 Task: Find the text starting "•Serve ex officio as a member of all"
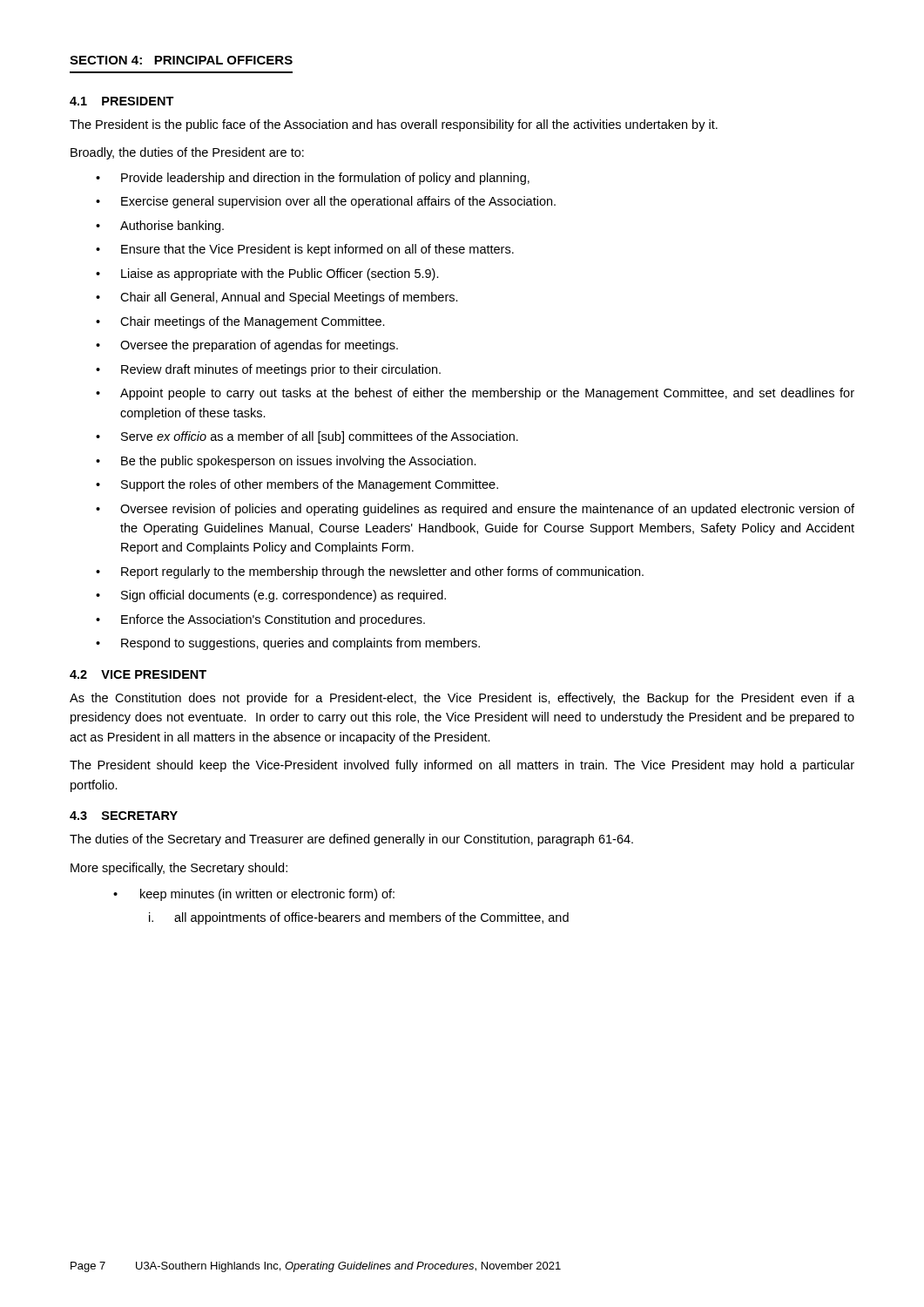pyautogui.click(x=471, y=437)
